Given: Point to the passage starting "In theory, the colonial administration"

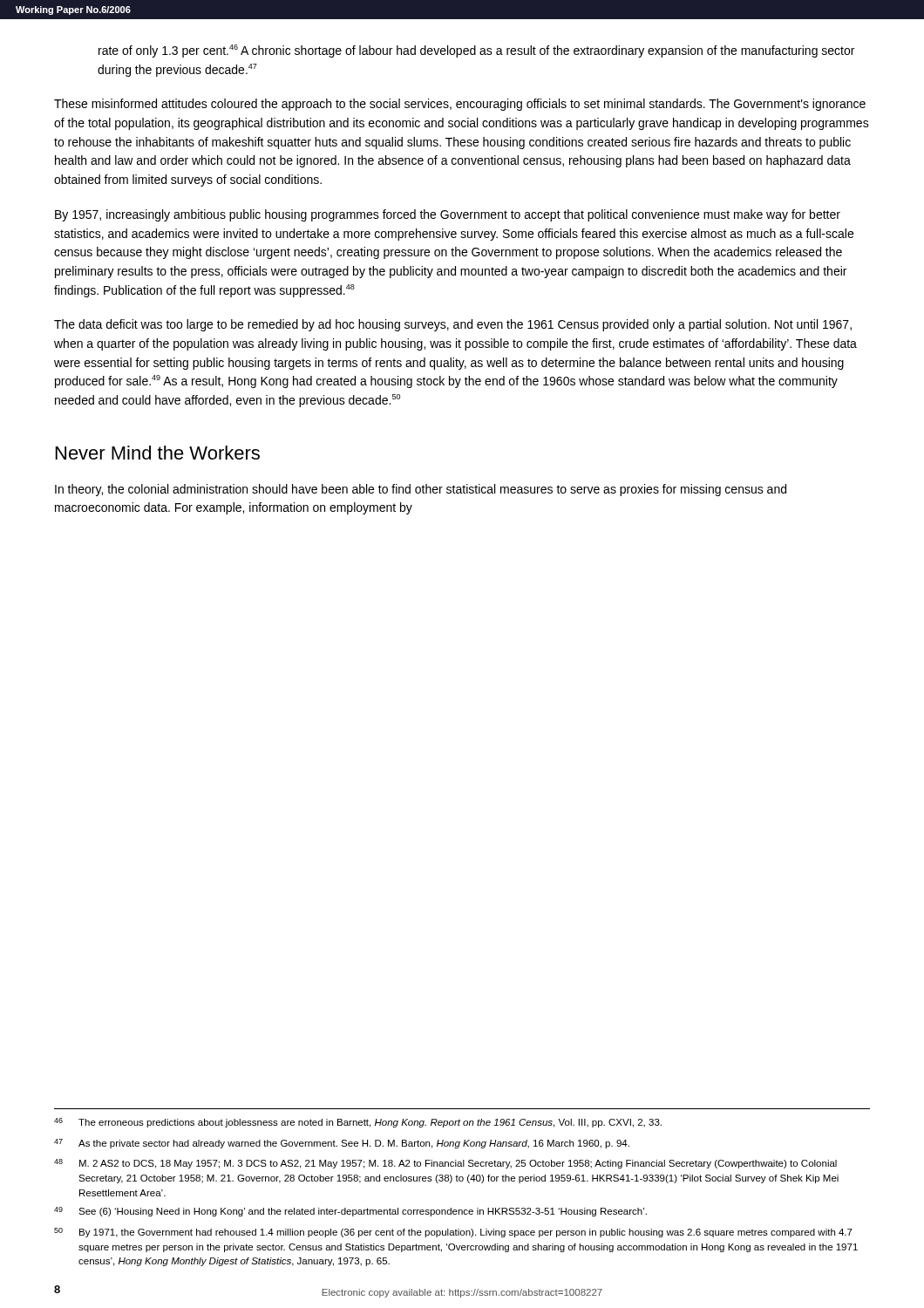Looking at the screenshot, I should pos(421,498).
